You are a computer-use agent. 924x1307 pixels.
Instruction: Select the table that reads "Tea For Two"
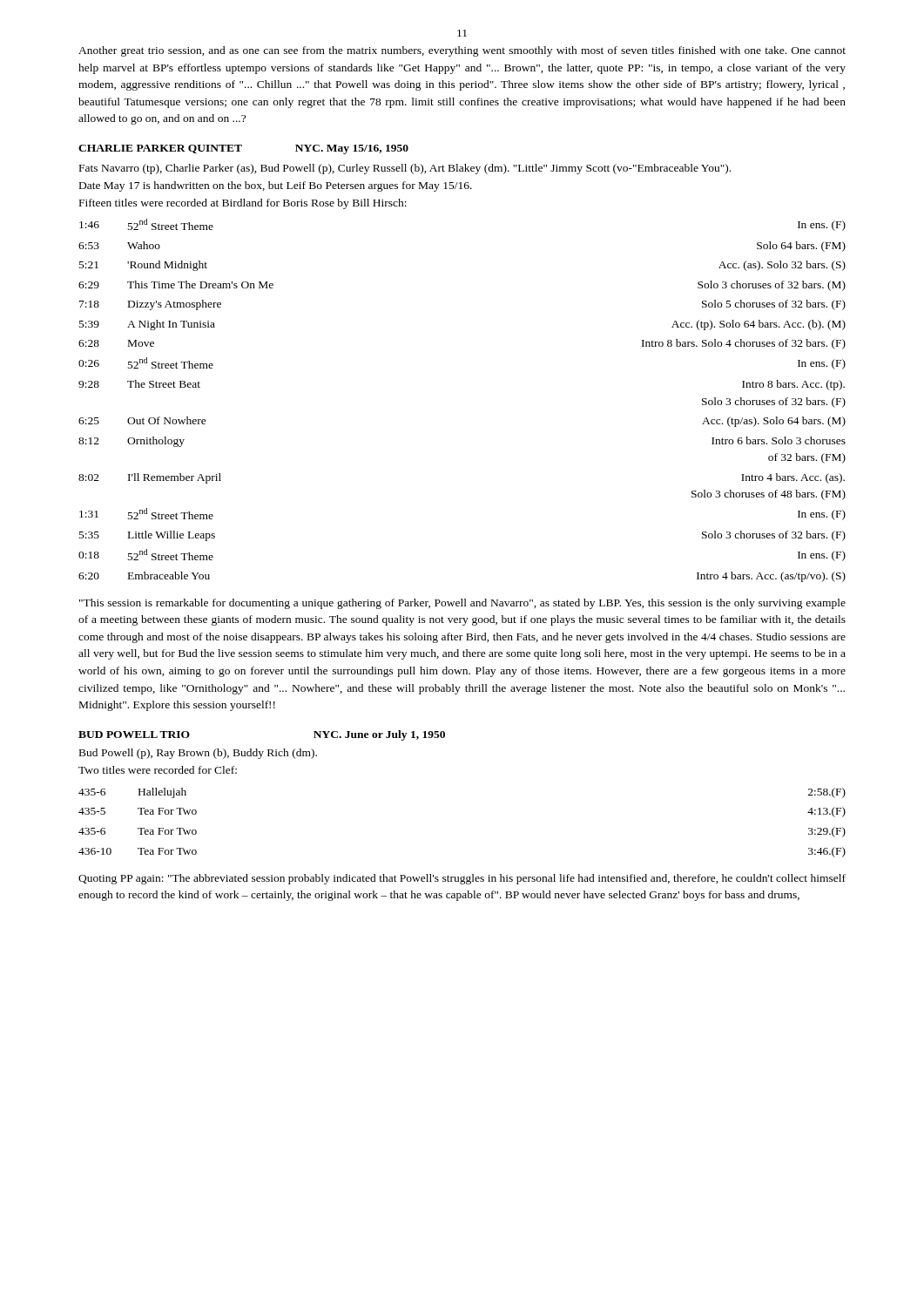point(462,821)
